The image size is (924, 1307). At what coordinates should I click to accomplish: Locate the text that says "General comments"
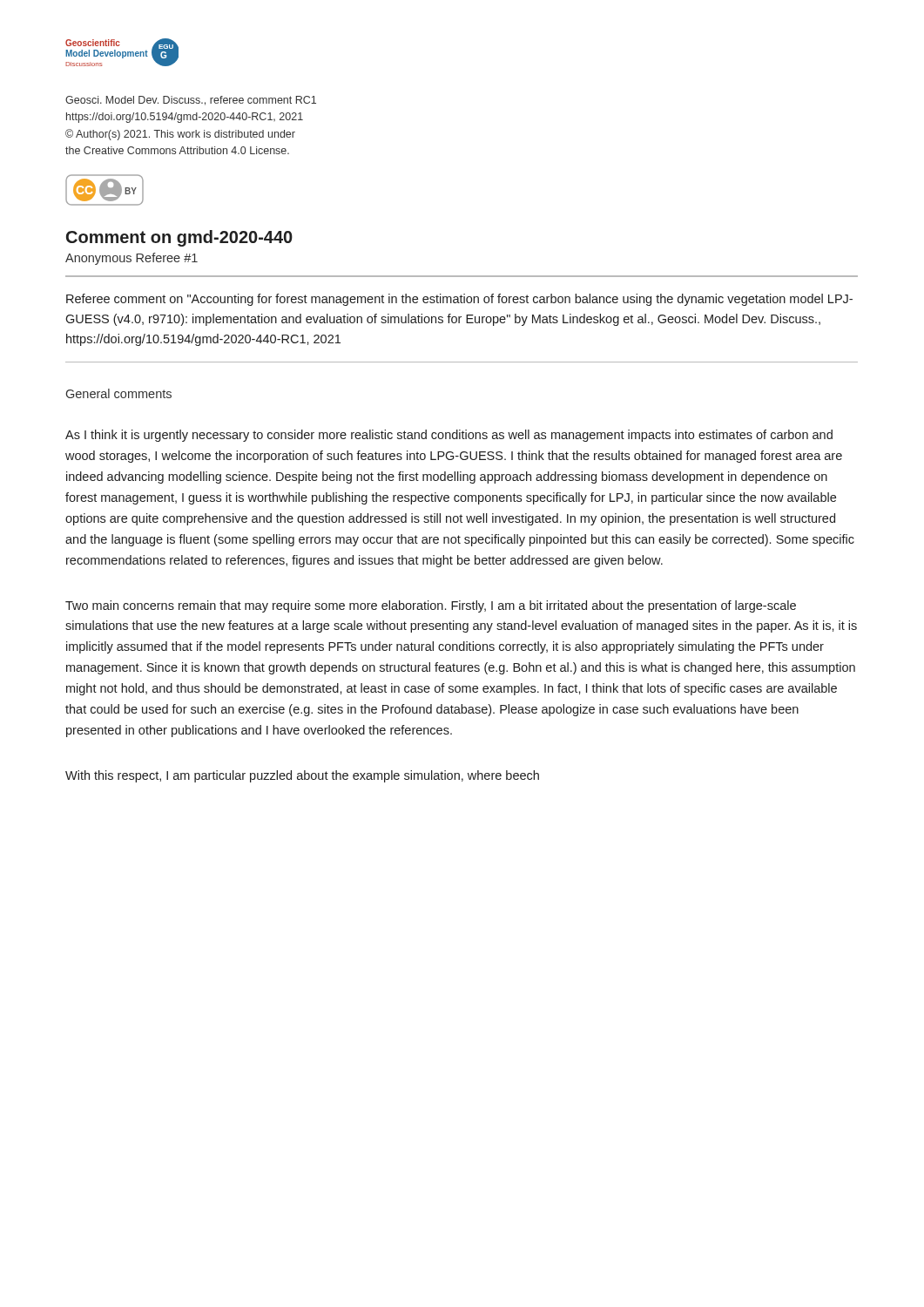tap(119, 394)
